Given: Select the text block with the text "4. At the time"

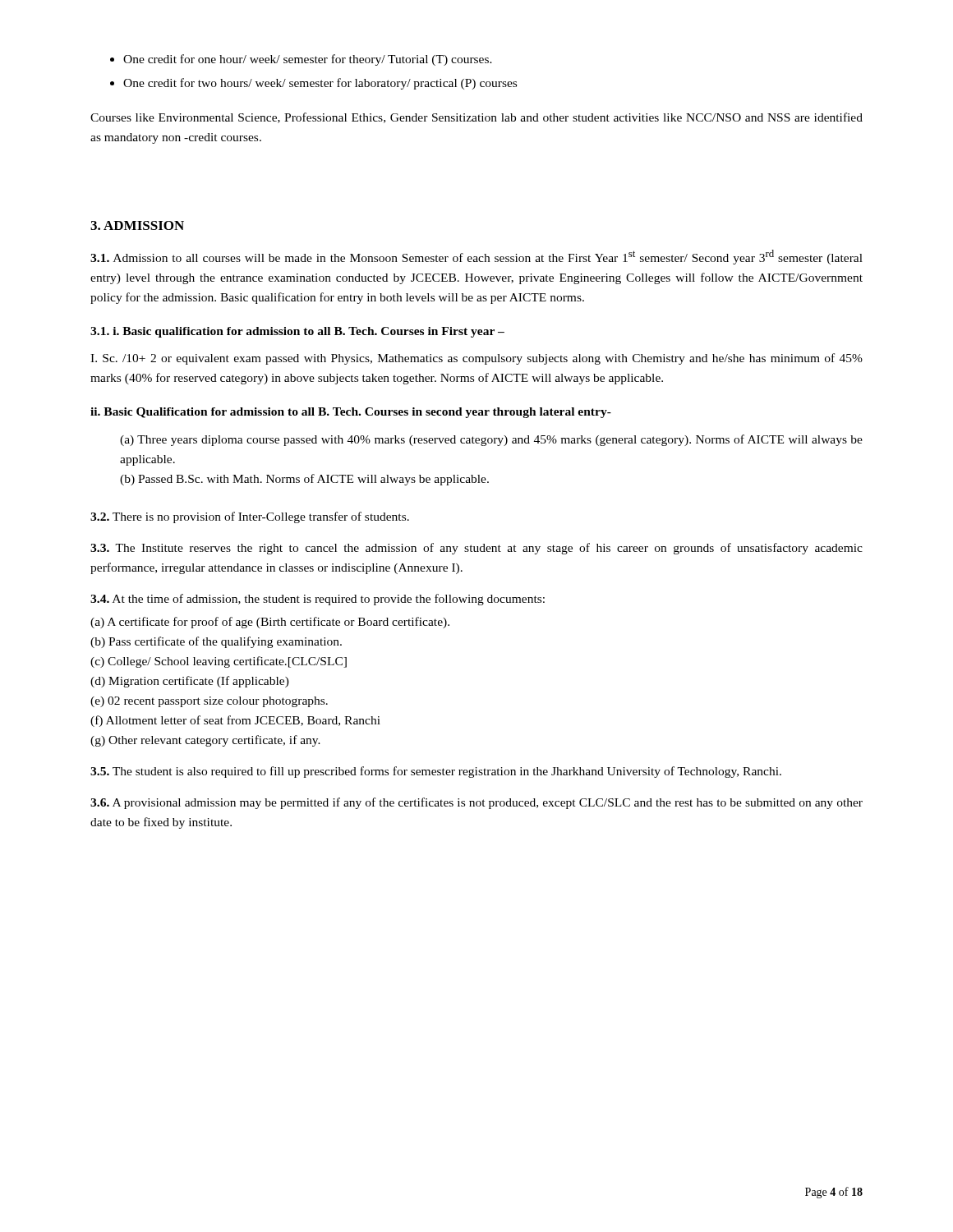Looking at the screenshot, I should click(318, 598).
